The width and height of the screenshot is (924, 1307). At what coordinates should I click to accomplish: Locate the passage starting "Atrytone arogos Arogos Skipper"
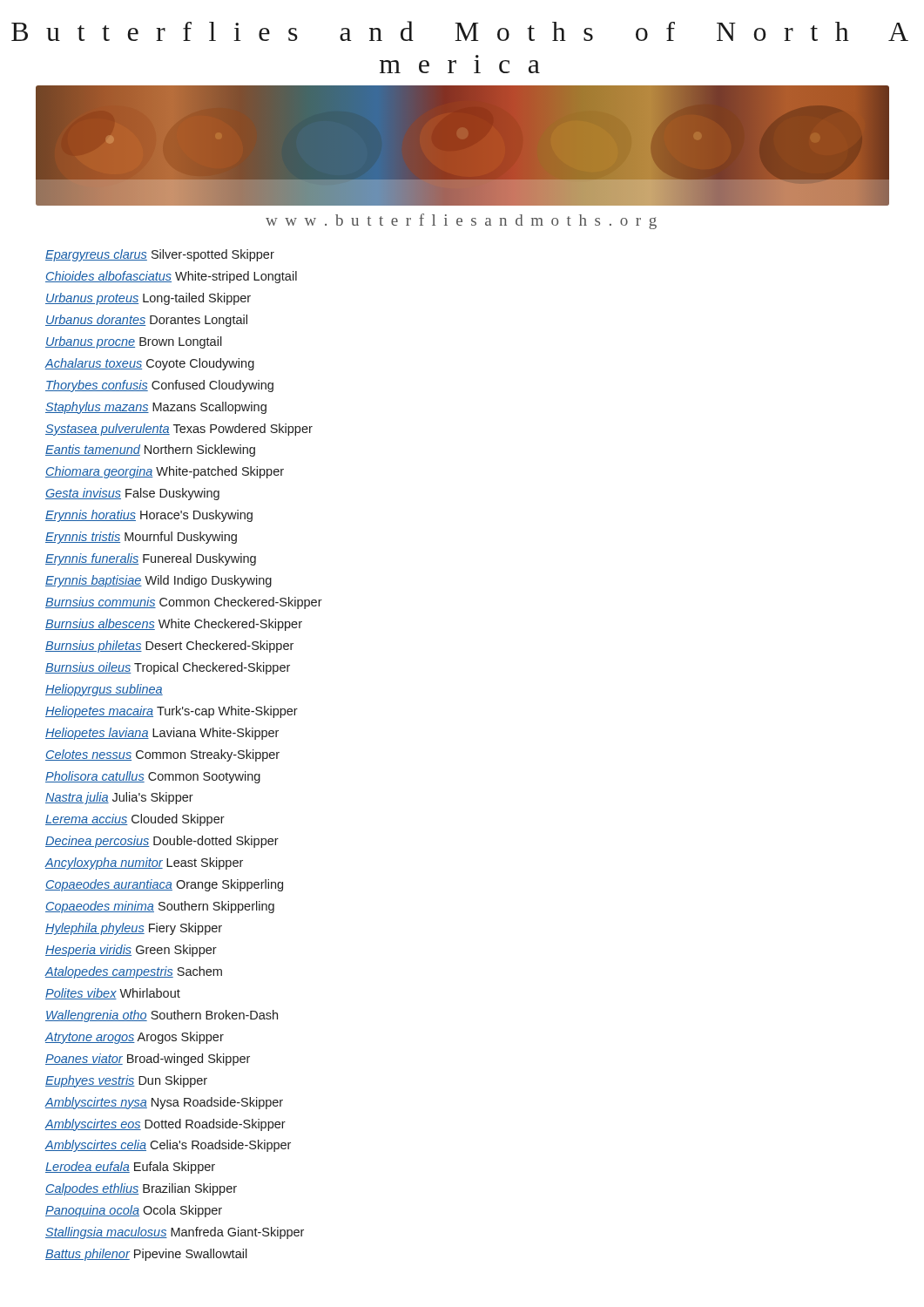(134, 1037)
